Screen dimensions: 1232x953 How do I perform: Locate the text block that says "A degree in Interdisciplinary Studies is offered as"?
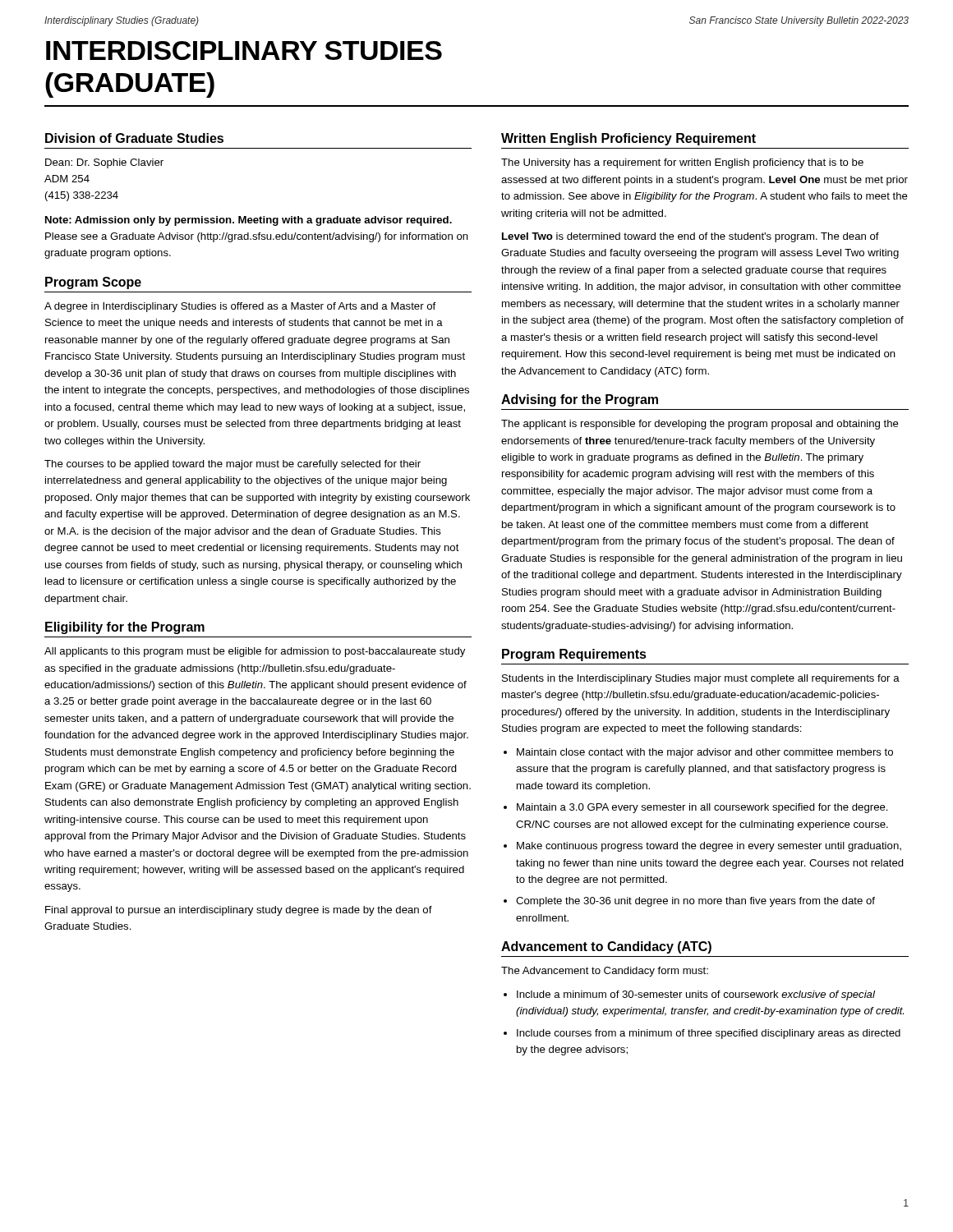pyautogui.click(x=257, y=373)
